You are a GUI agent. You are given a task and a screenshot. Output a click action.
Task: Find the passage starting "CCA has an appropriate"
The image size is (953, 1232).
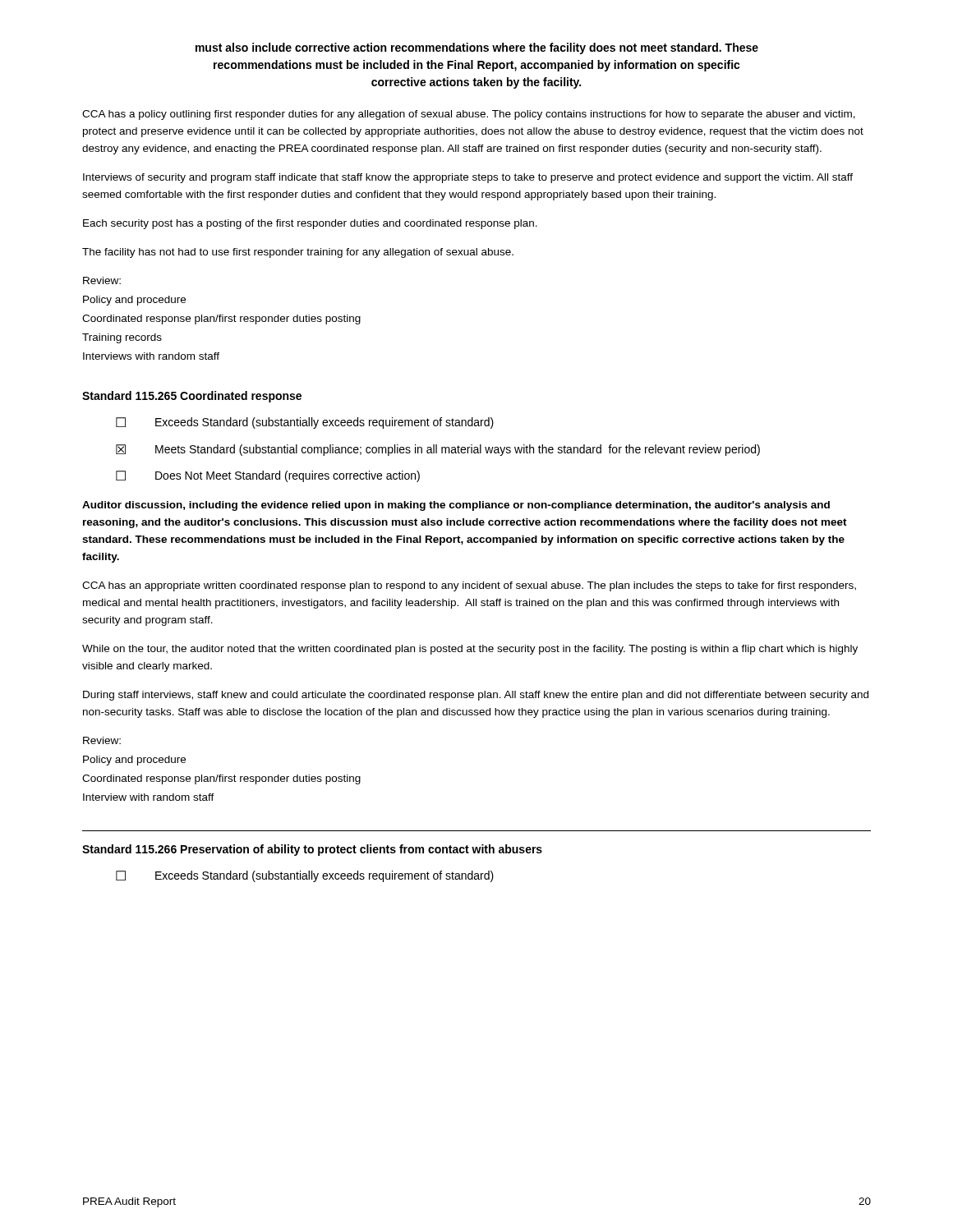click(470, 602)
